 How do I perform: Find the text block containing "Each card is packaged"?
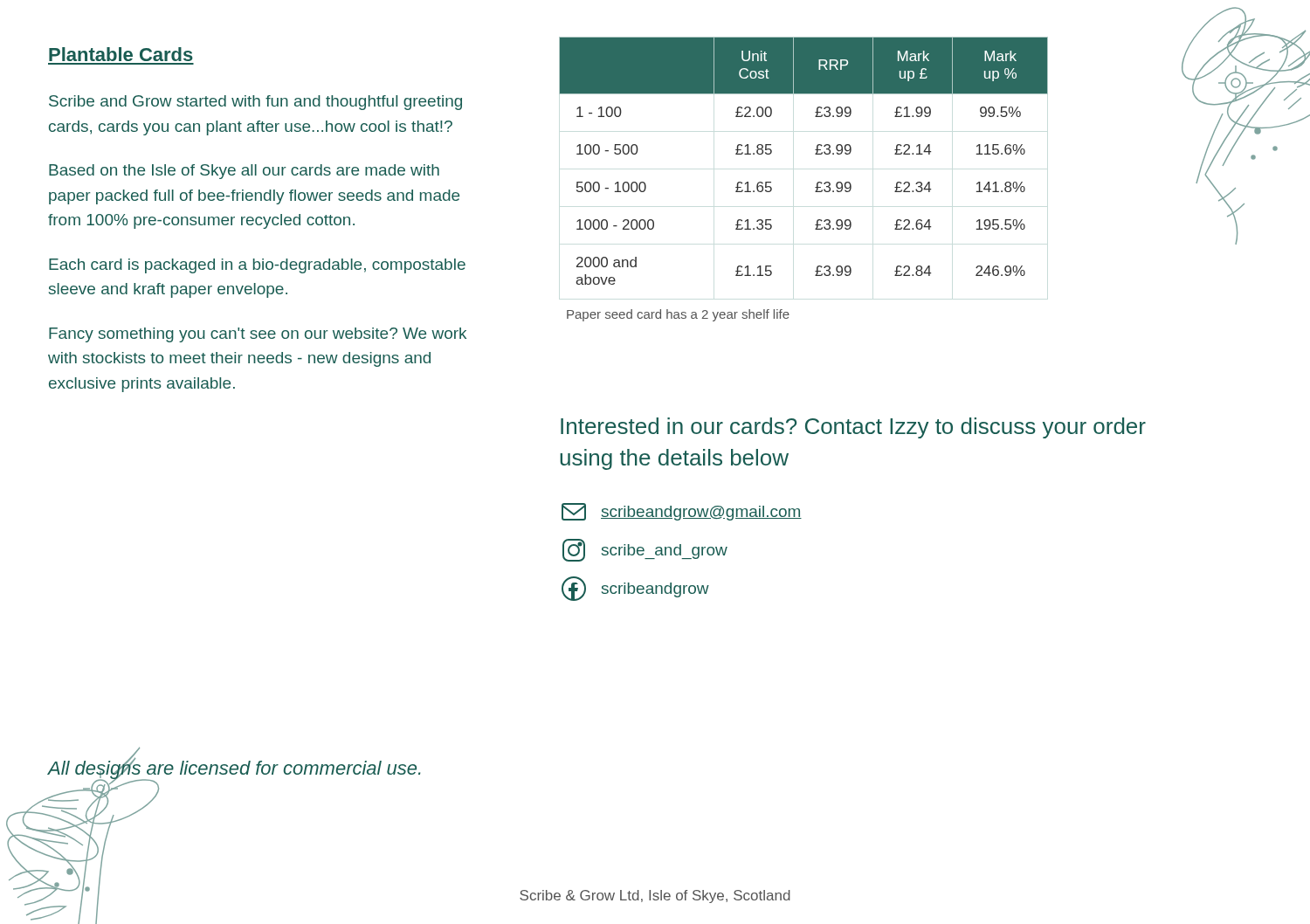point(257,276)
